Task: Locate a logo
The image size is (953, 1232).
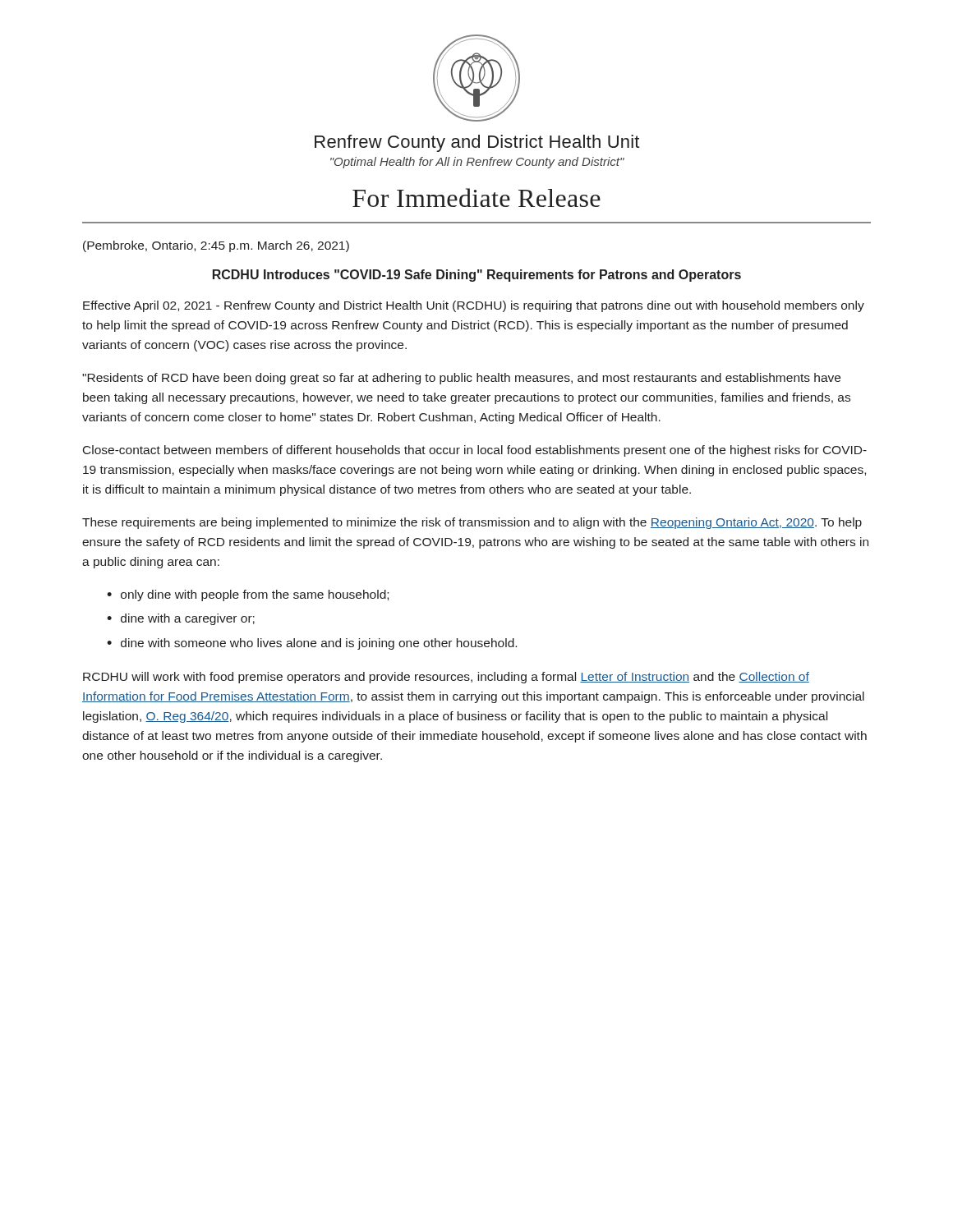Action: pos(476,80)
